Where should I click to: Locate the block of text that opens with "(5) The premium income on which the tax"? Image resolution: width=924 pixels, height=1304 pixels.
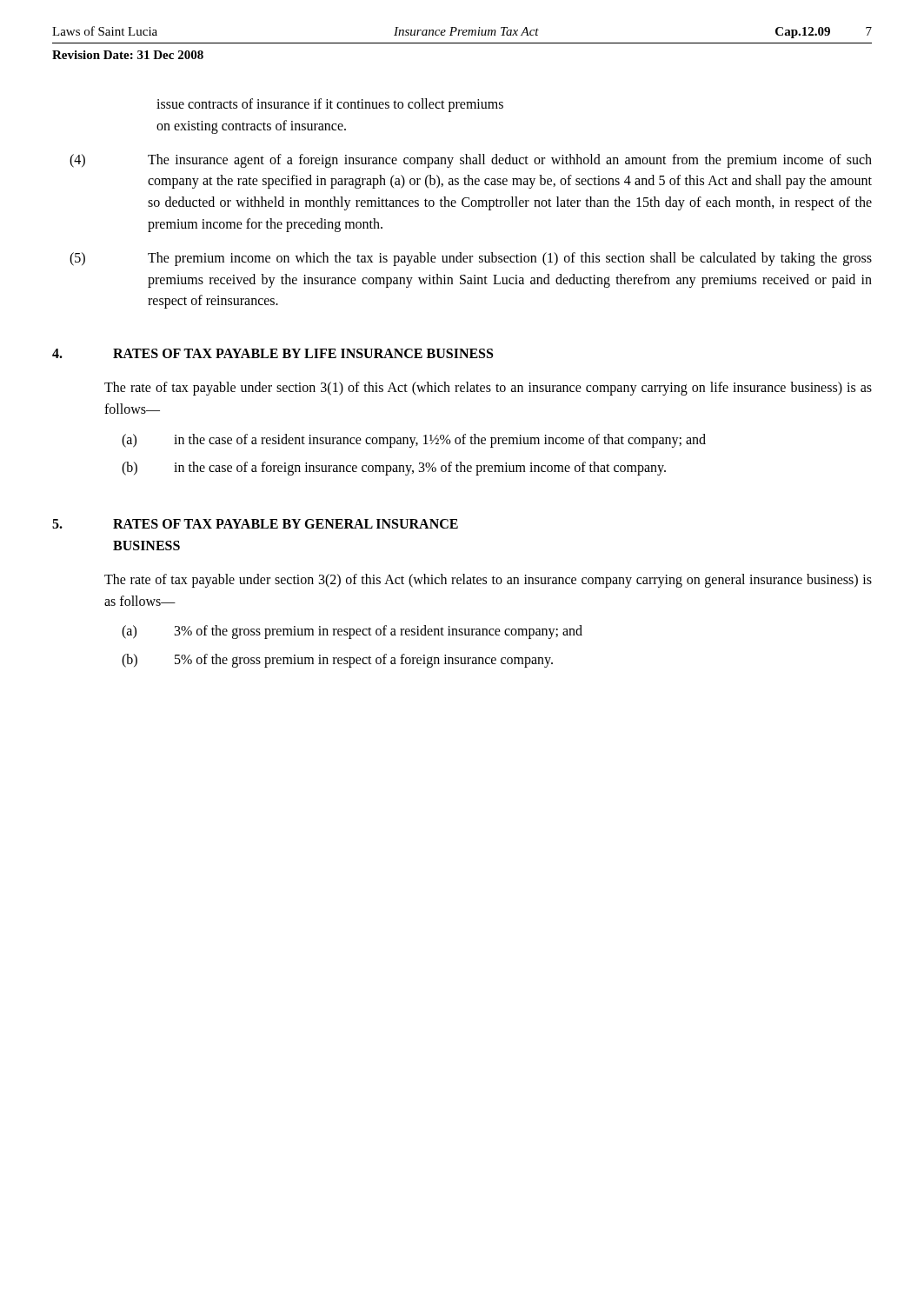(462, 280)
